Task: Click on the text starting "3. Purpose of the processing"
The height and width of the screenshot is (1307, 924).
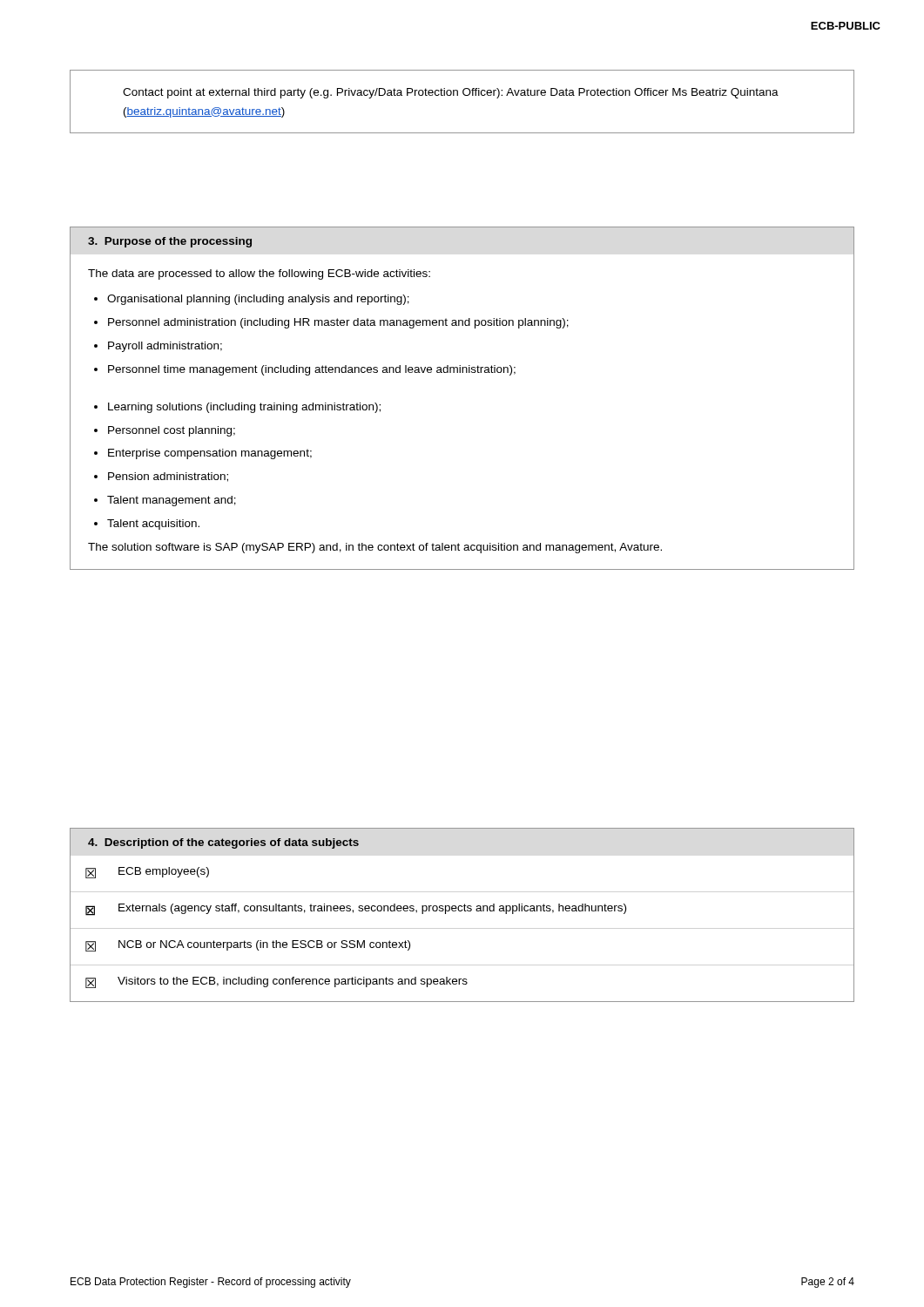Action: click(x=170, y=241)
